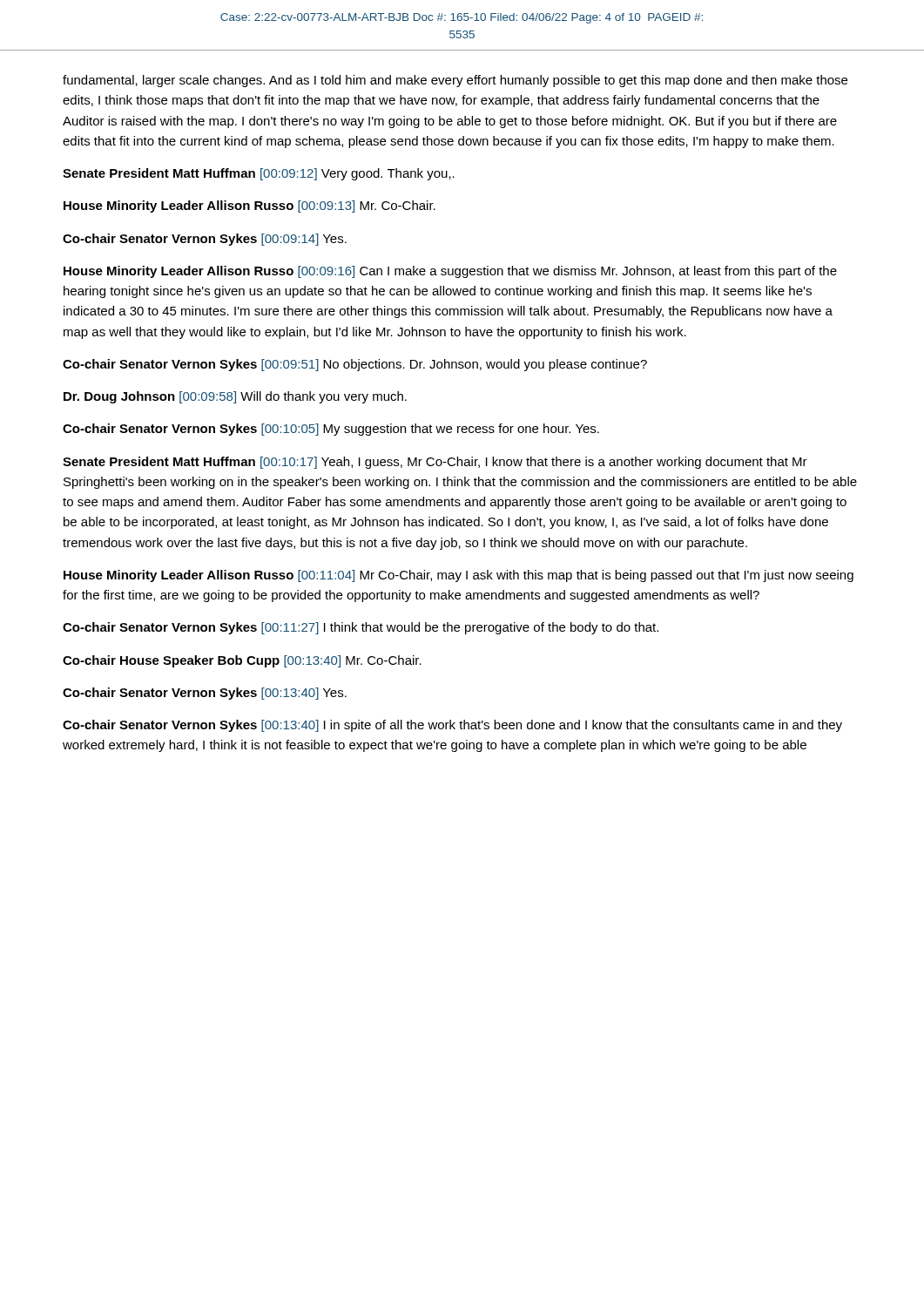Where does it say "Co-chair Senator Vernon Sykes [00:09:14] Yes."?

205,238
